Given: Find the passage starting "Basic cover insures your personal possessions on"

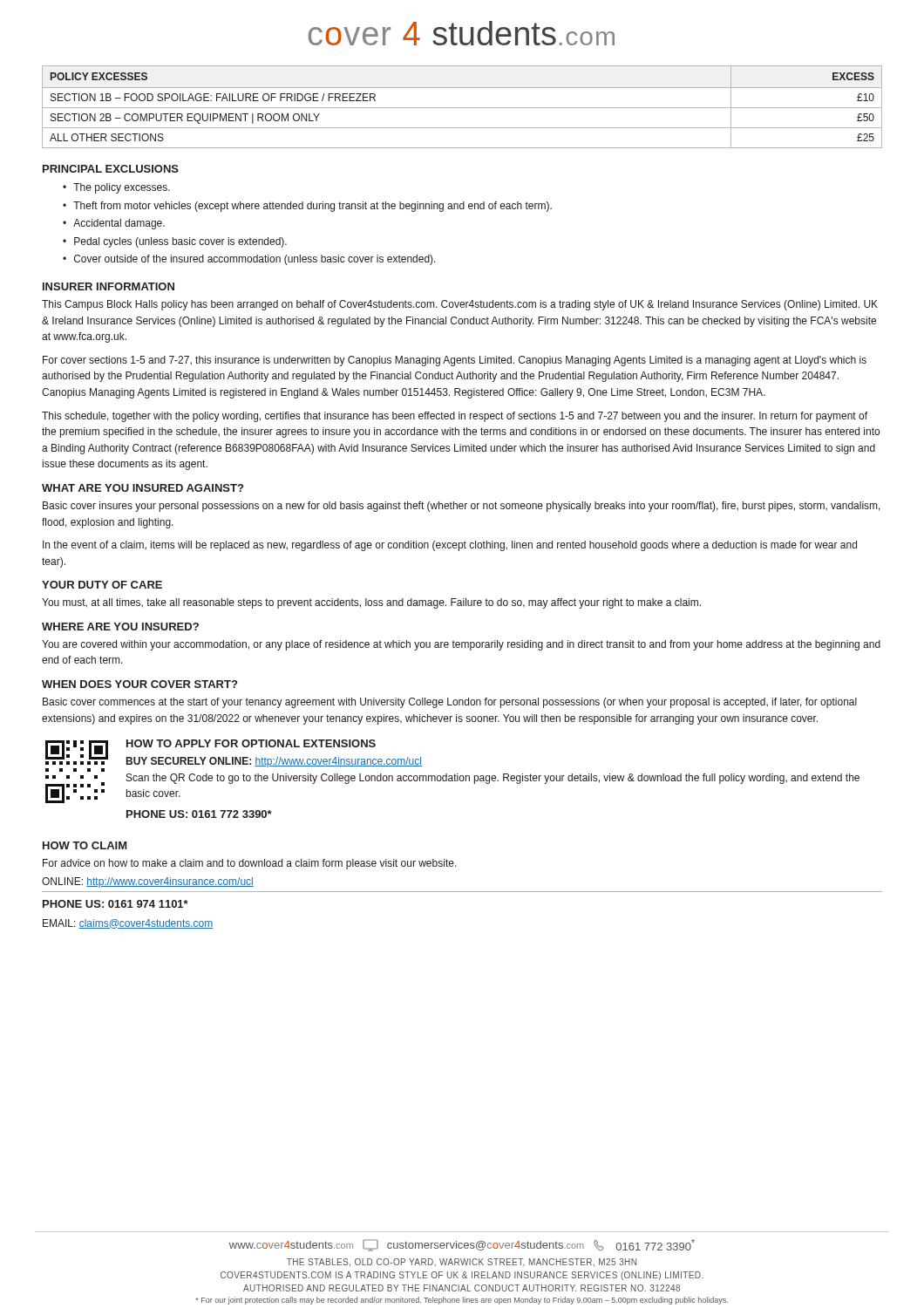Looking at the screenshot, I should click(x=461, y=514).
